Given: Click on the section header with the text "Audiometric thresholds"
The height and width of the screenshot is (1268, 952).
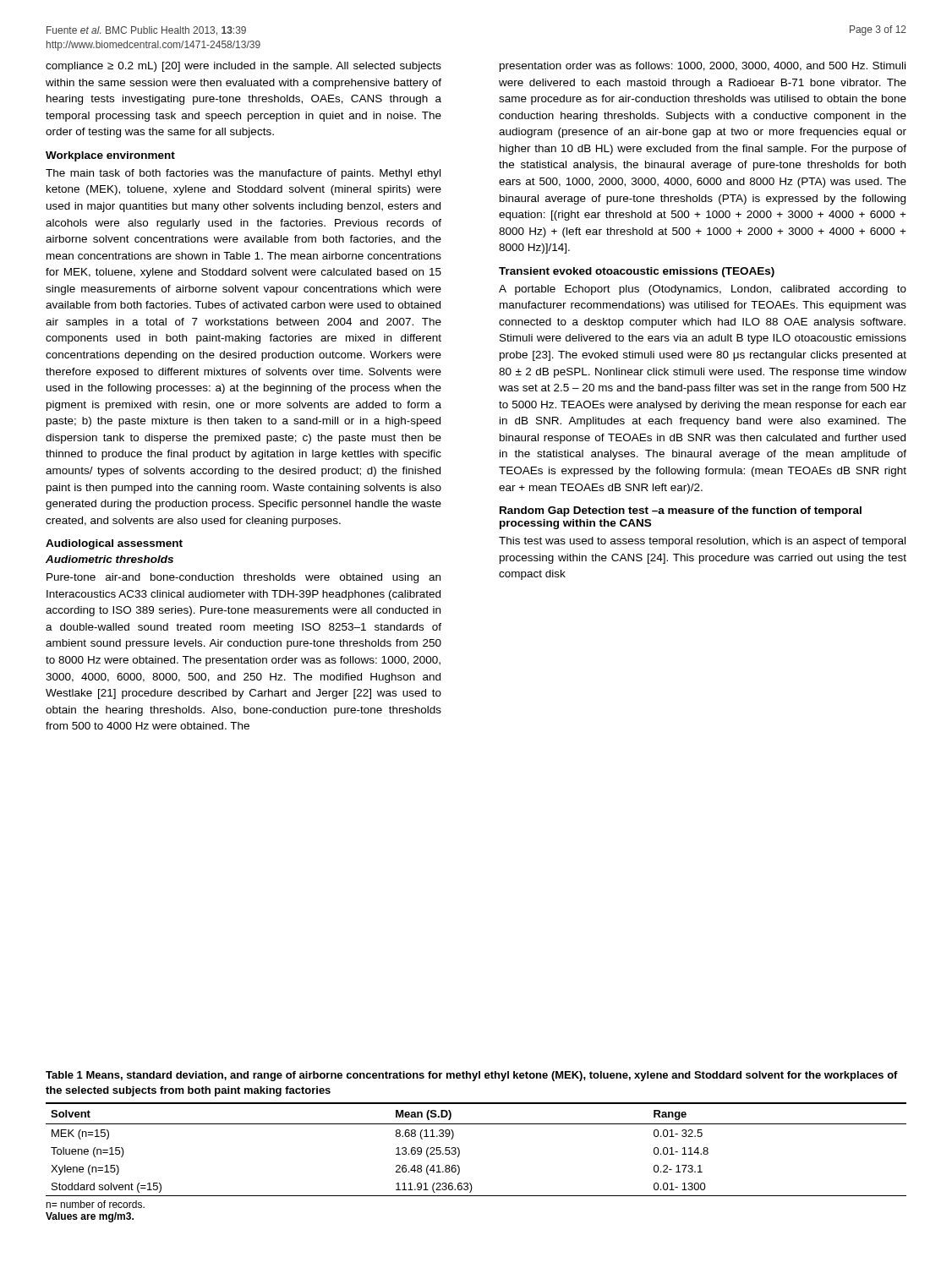Looking at the screenshot, I should click(x=110, y=559).
